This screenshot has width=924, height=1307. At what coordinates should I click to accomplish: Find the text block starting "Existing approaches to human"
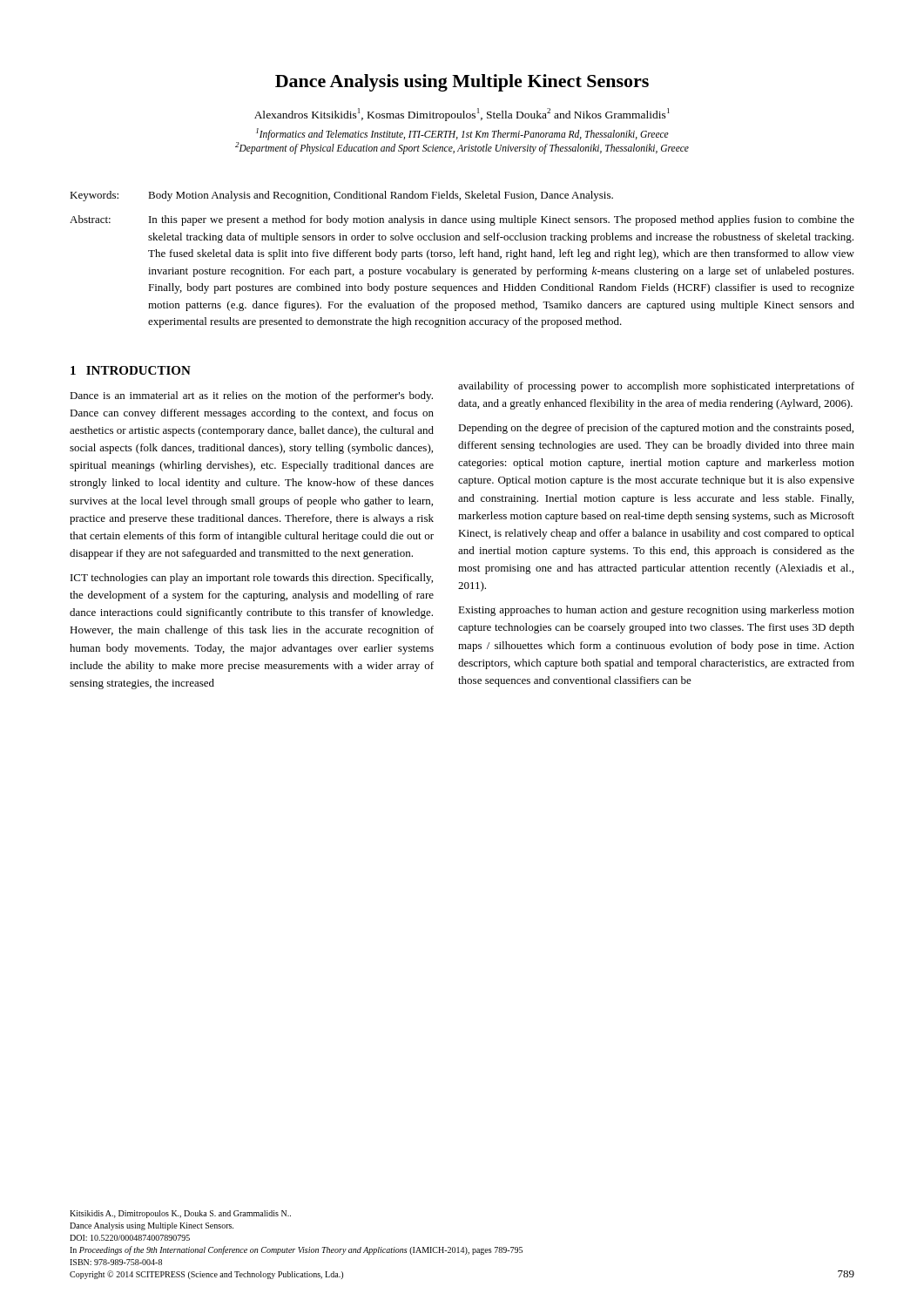(x=656, y=645)
